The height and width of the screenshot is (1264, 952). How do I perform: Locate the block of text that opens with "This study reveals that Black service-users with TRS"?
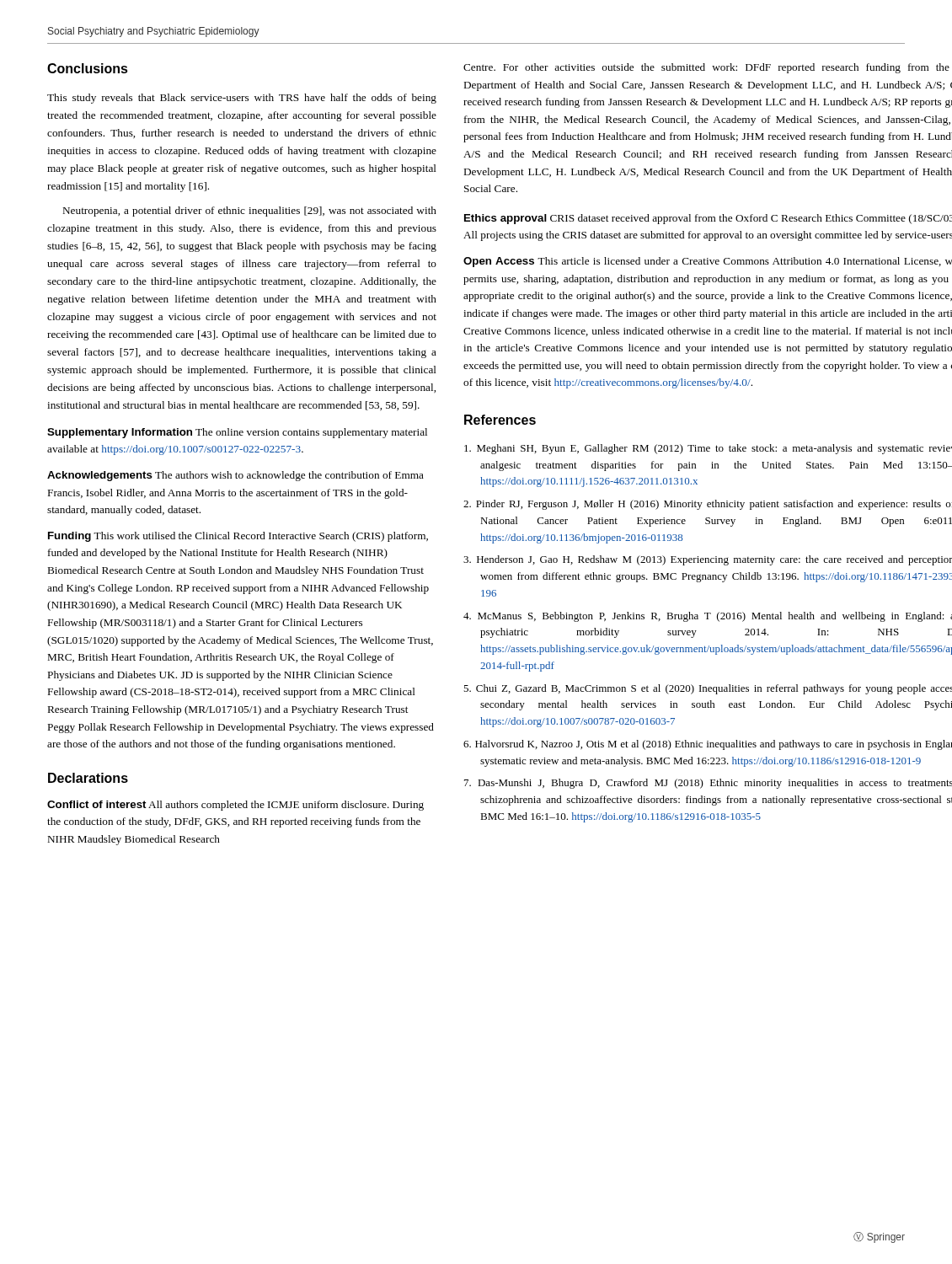(x=242, y=251)
